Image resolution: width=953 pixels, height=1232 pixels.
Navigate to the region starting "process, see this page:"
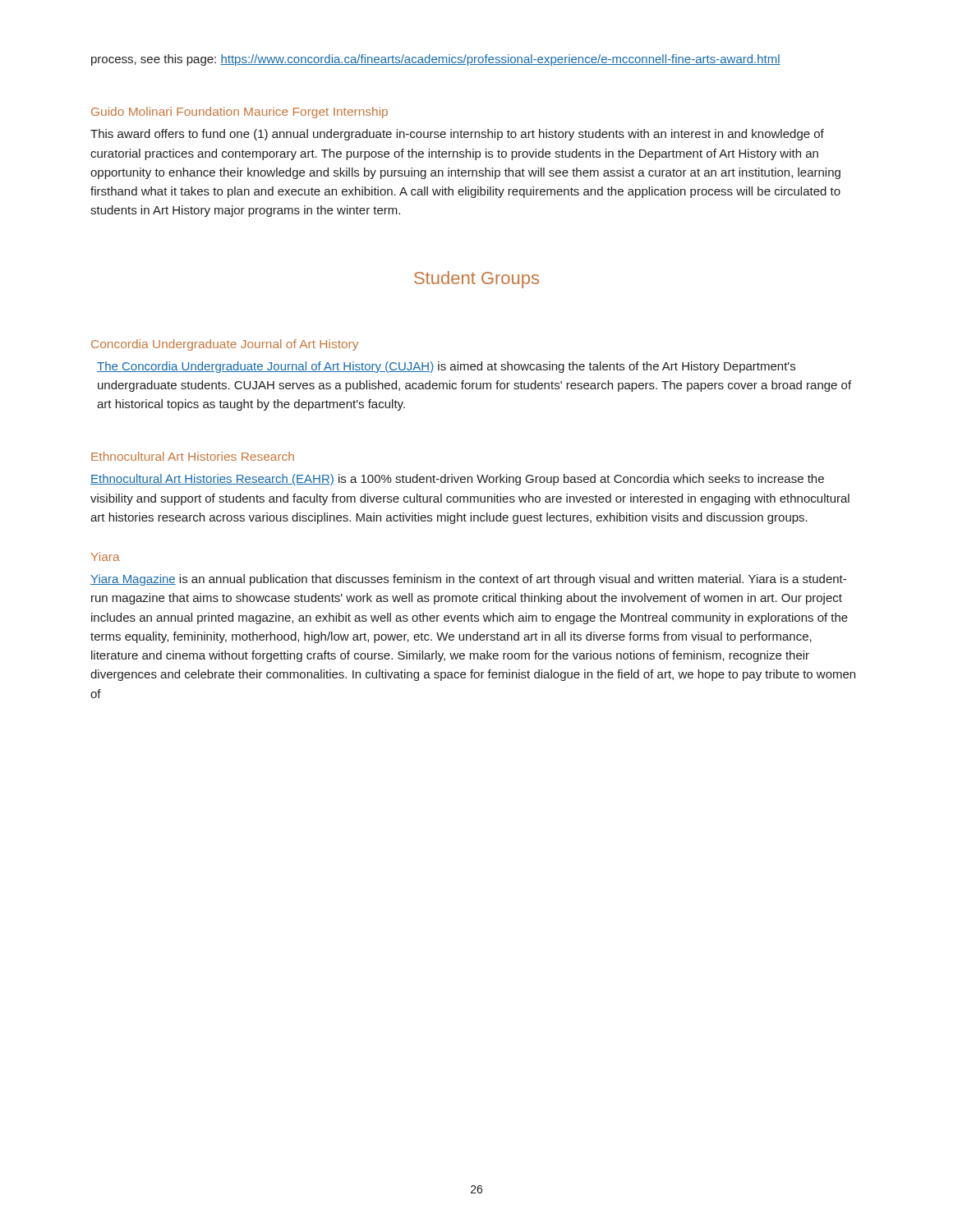pyautogui.click(x=476, y=59)
